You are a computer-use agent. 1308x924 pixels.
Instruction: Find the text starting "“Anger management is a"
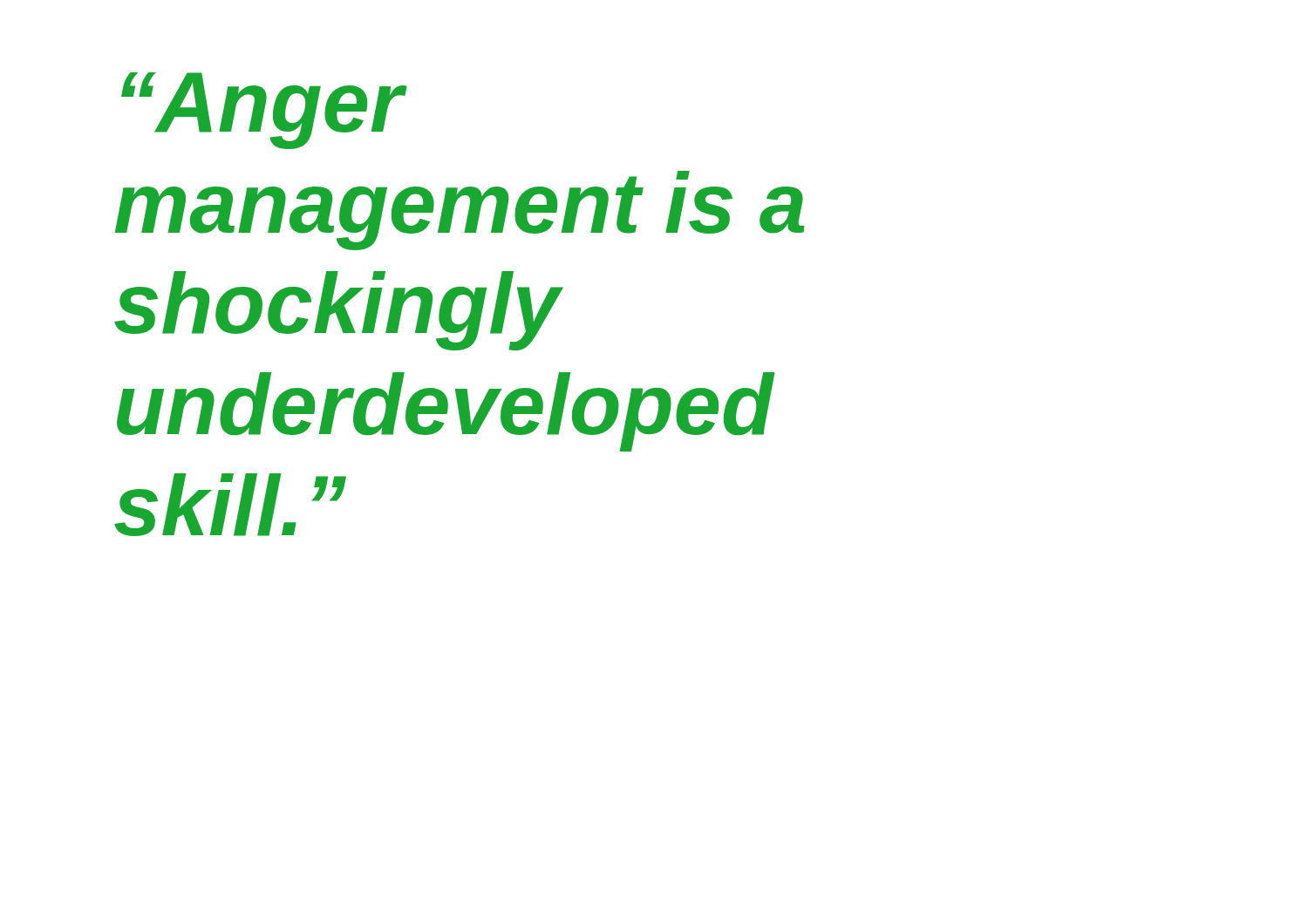(460, 304)
